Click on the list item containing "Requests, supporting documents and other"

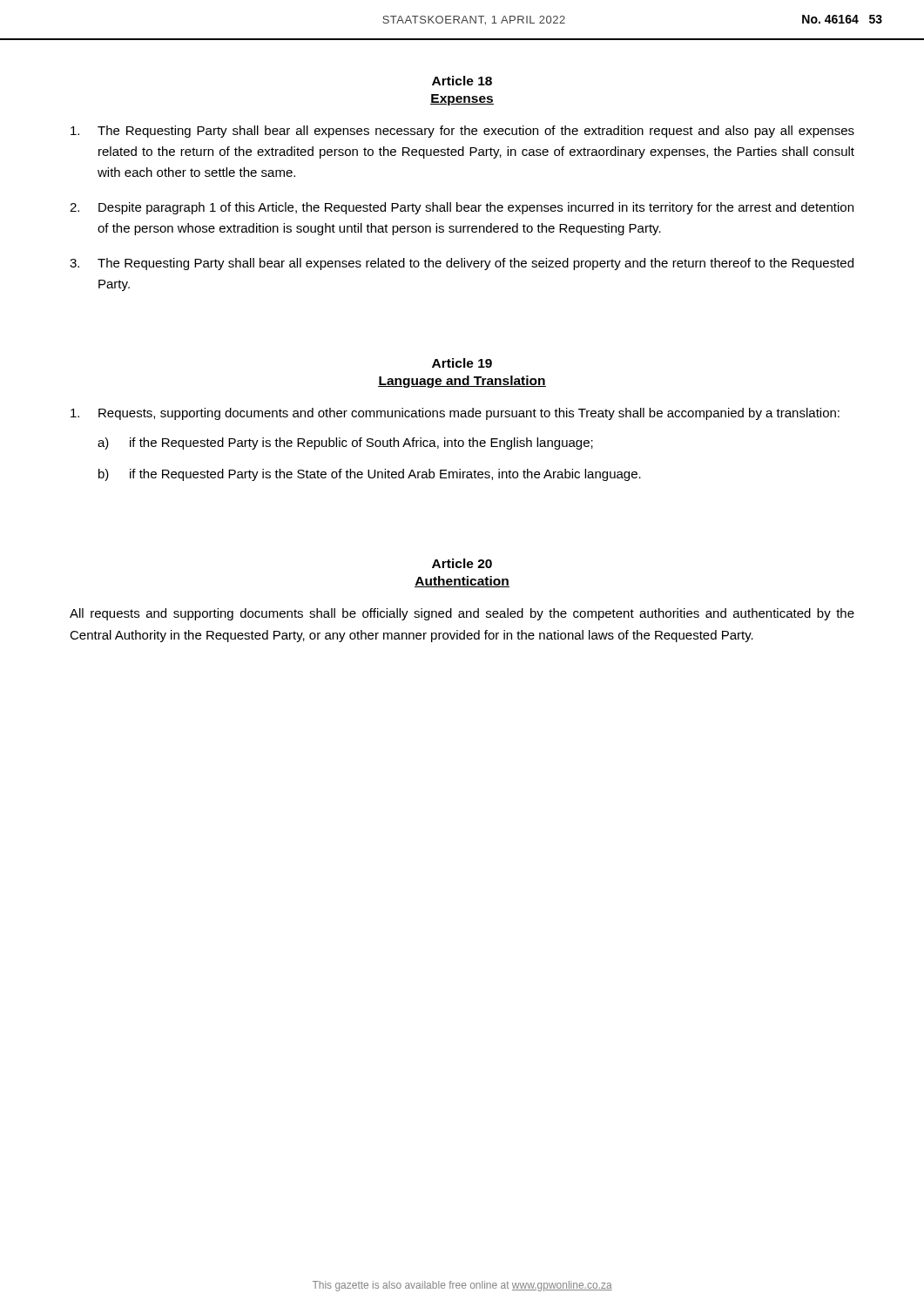tap(462, 449)
